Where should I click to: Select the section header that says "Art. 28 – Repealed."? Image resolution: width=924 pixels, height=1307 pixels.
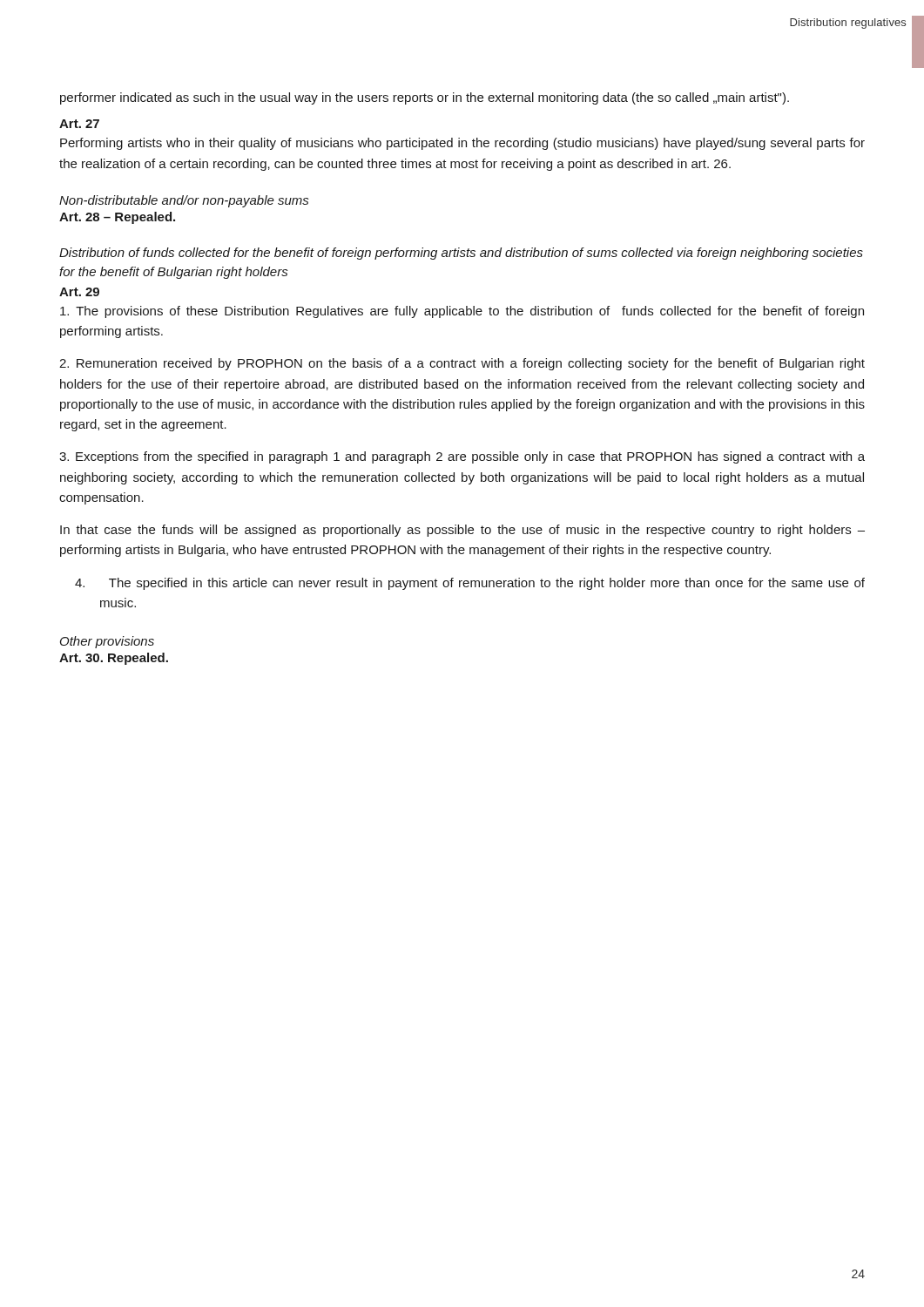coord(118,216)
